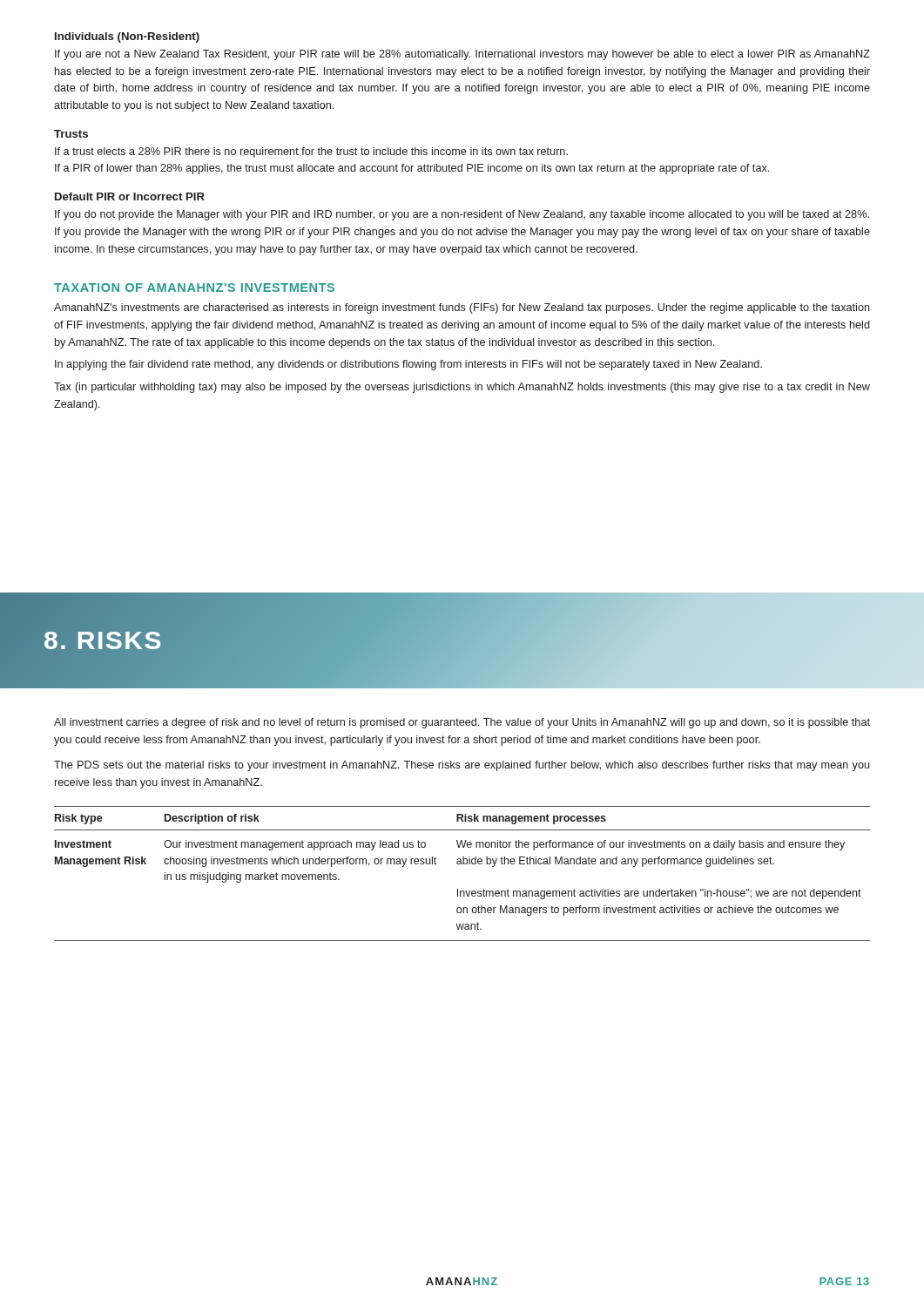Locate the block of text that opens with "If you do not"
Screen dimensions: 1307x924
click(462, 232)
